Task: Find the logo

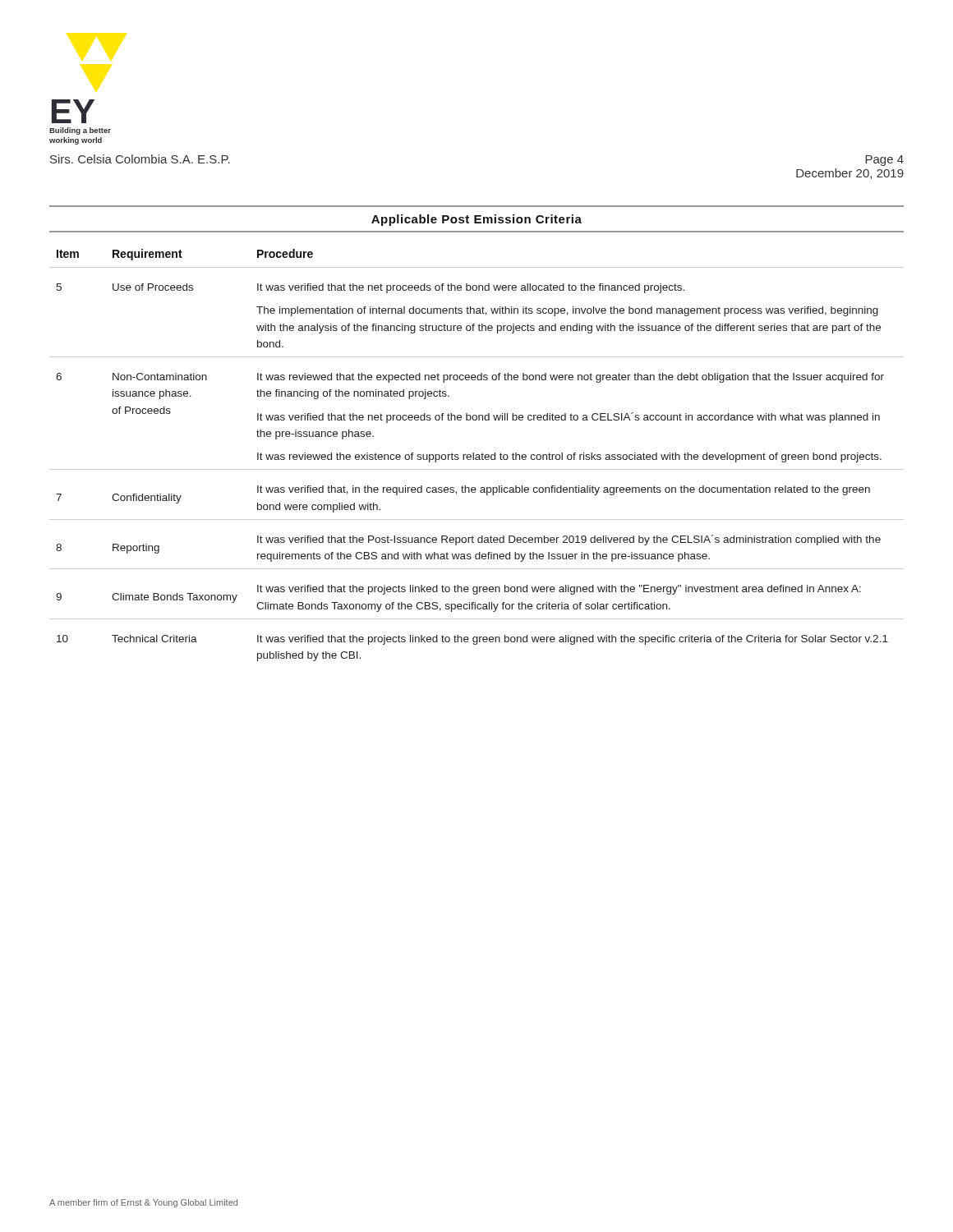Action: tap(103, 92)
